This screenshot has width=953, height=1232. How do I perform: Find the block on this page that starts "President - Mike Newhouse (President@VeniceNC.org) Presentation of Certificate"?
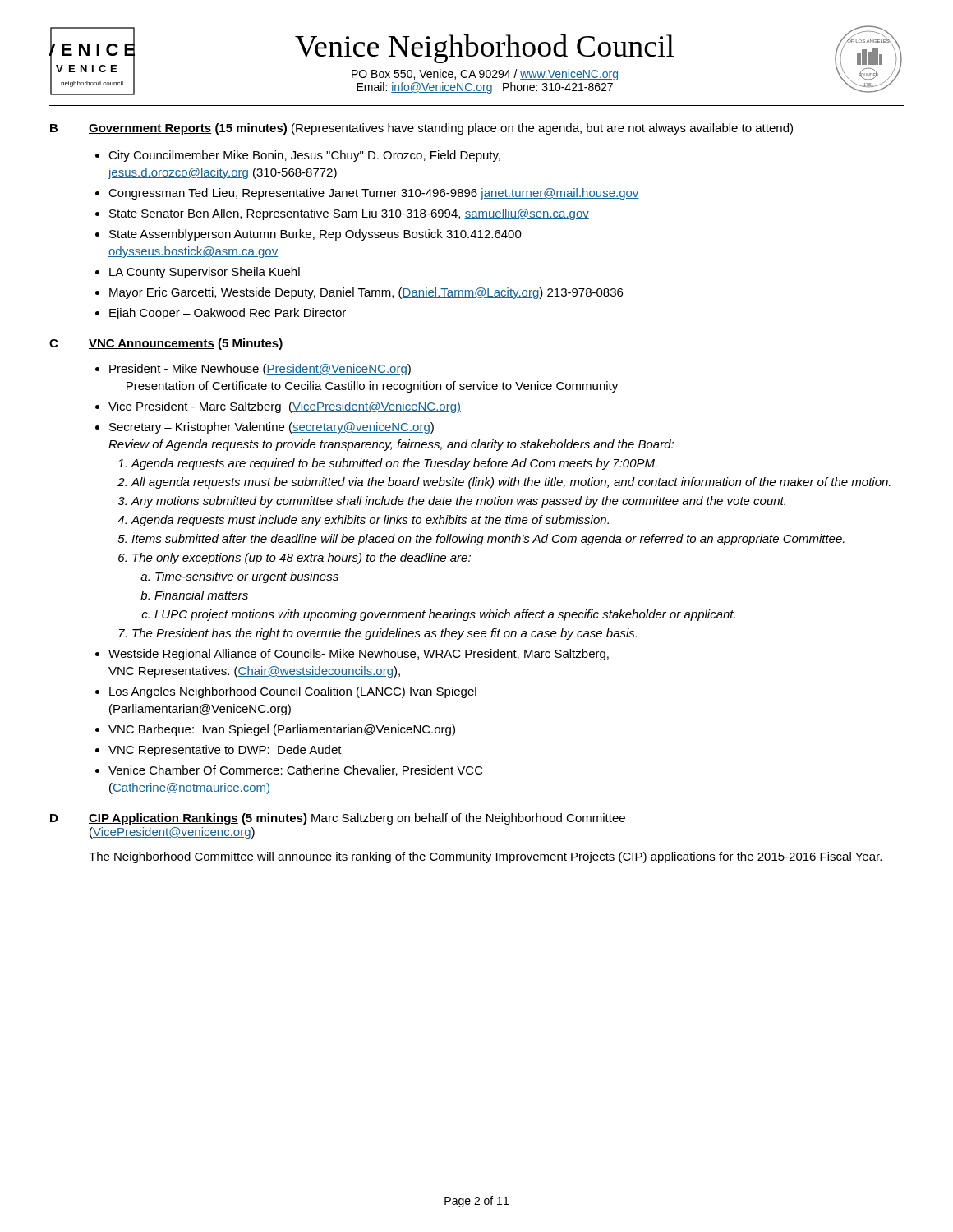pos(363,377)
